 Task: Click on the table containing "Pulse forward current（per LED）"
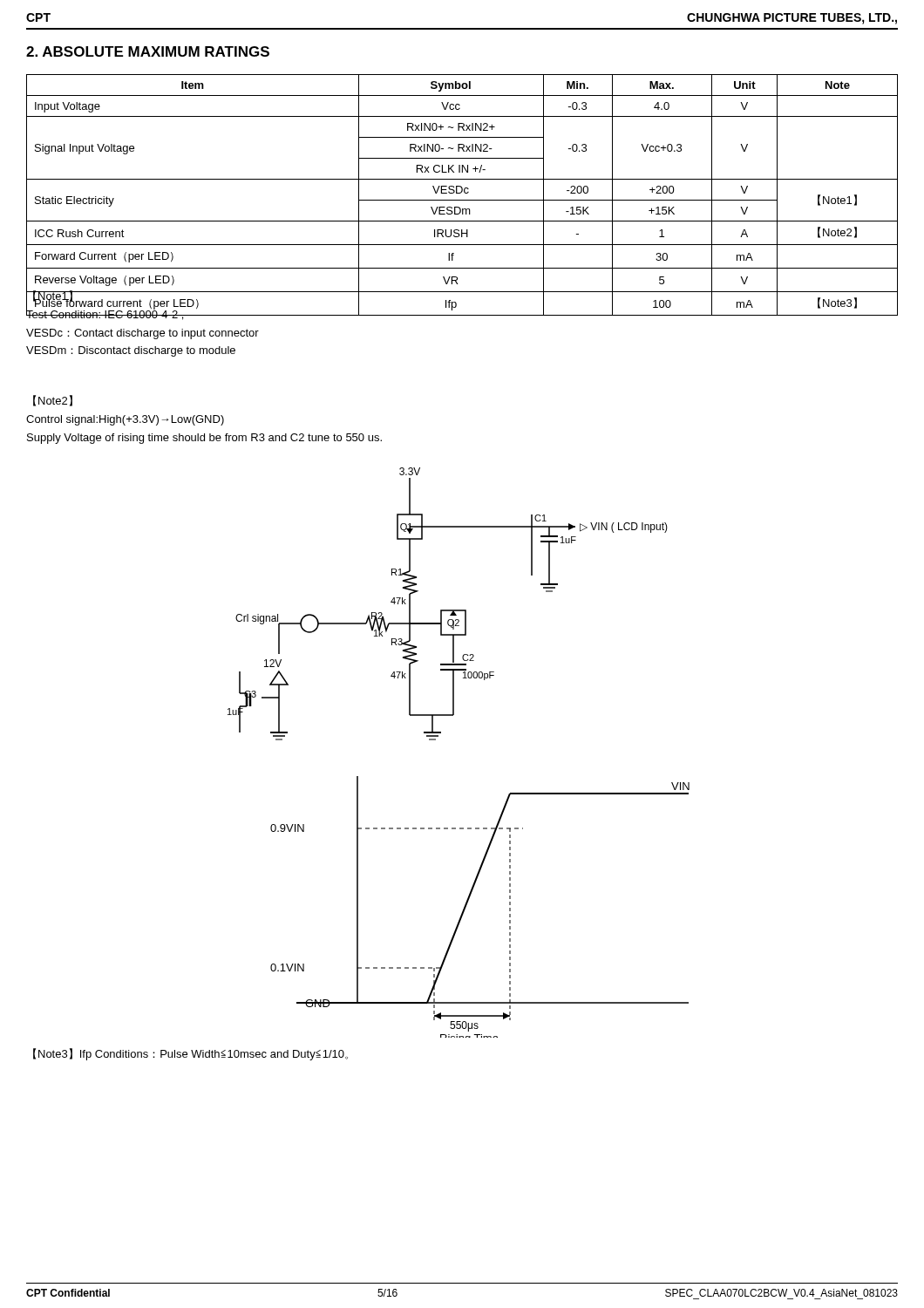(462, 195)
